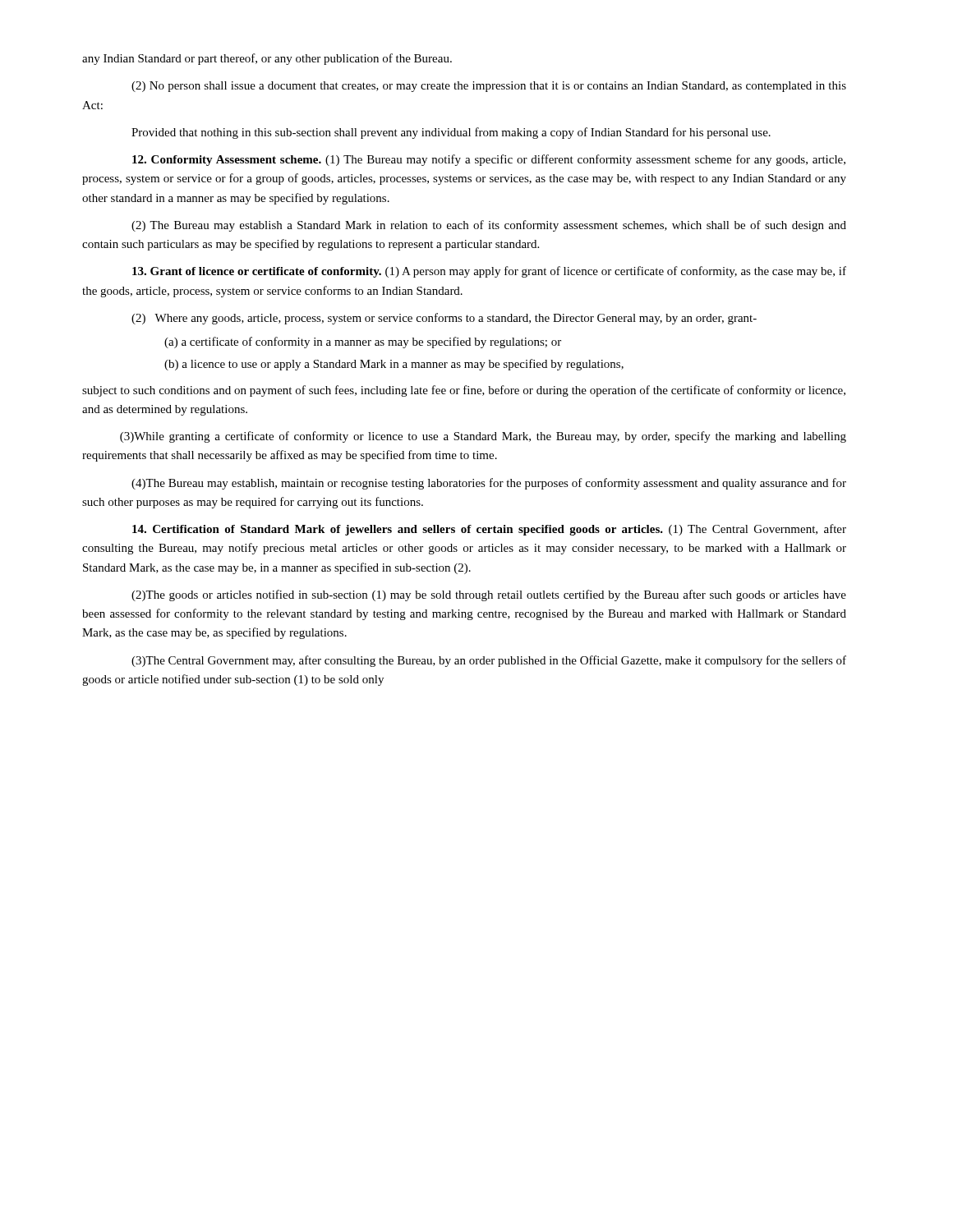Locate the block of text that opens with "(2) Where any goods, article, process,"

click(444, 318)
